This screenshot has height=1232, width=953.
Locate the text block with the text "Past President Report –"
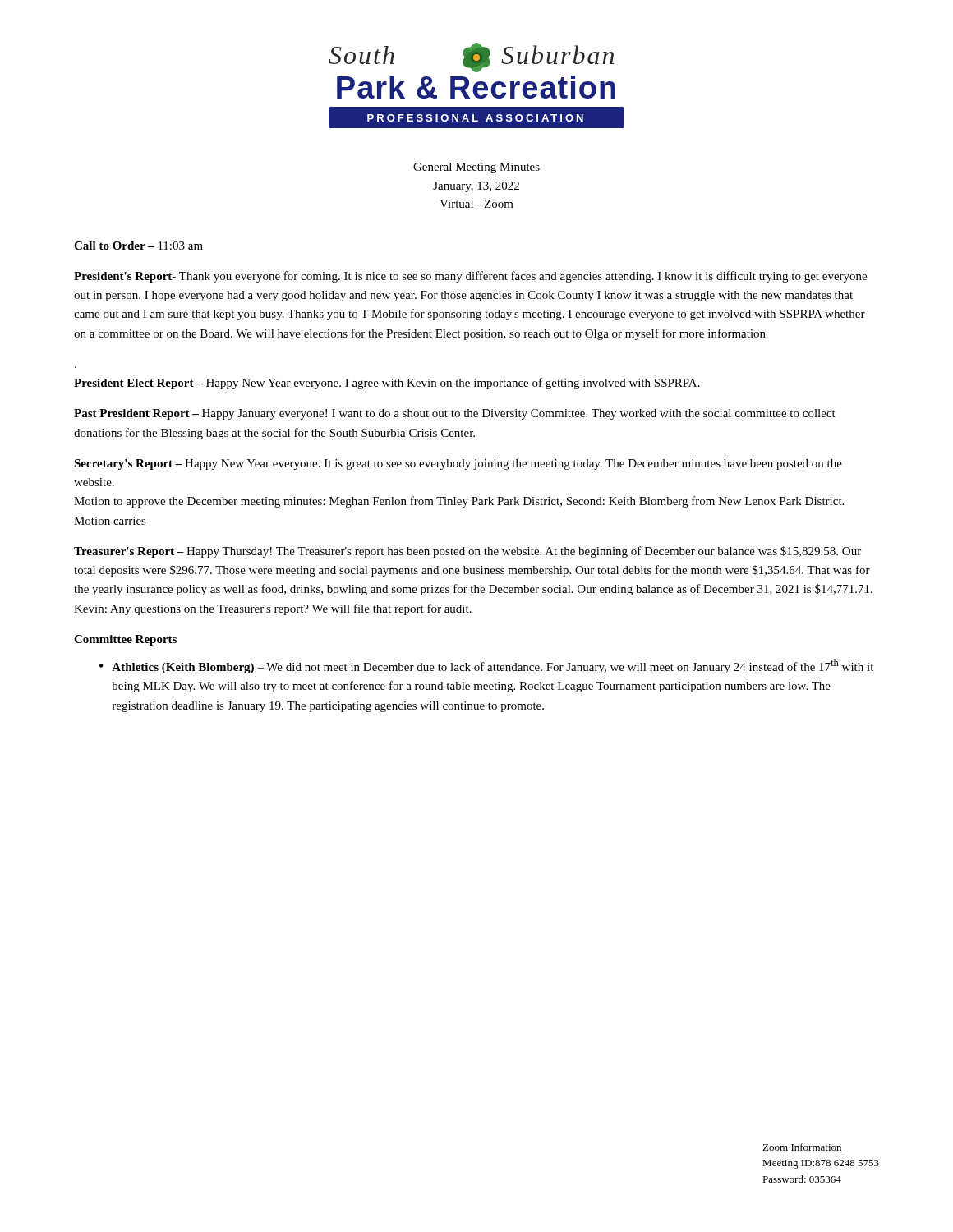point(455,423)
